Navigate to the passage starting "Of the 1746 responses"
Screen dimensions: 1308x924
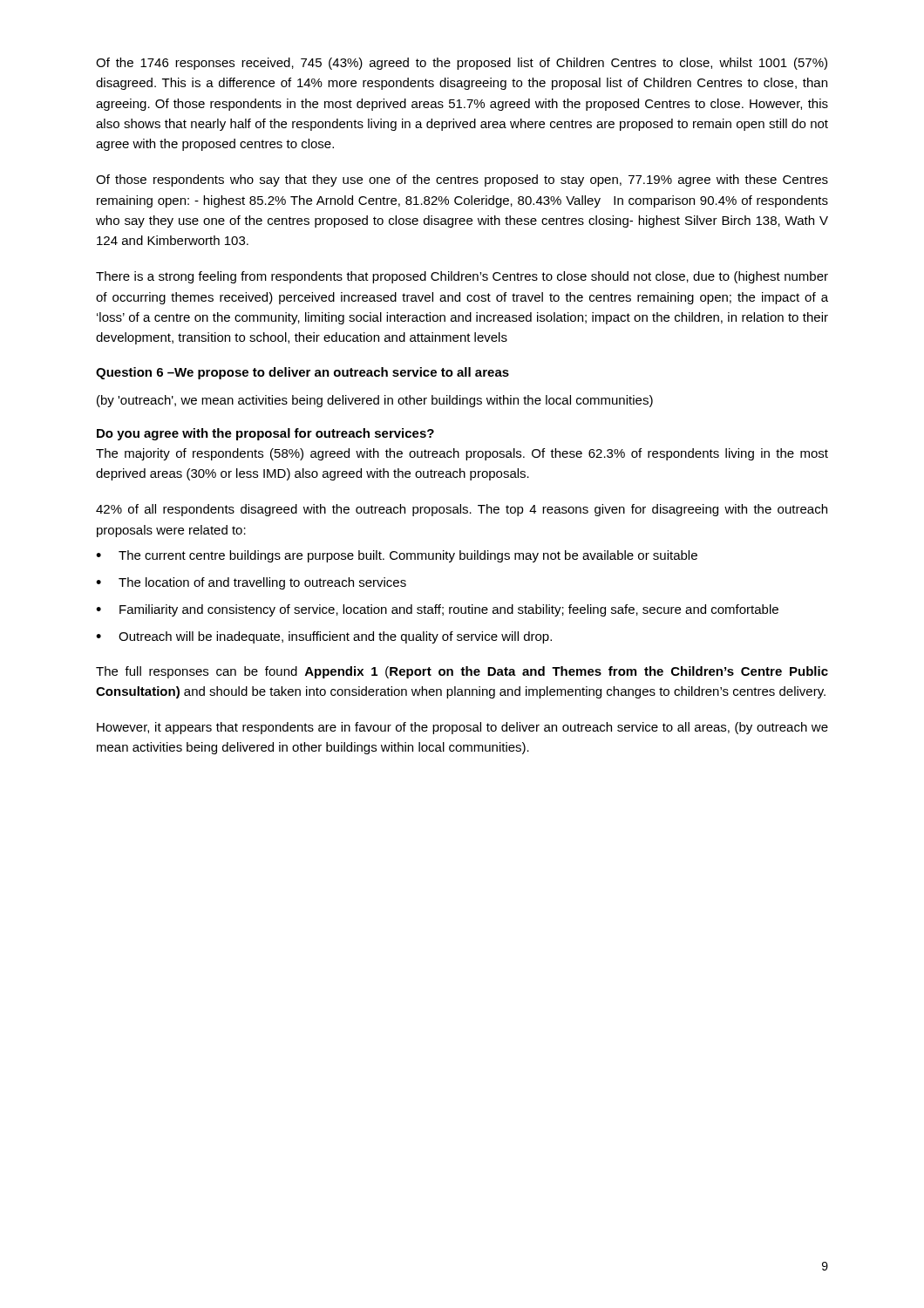[462, 103]
